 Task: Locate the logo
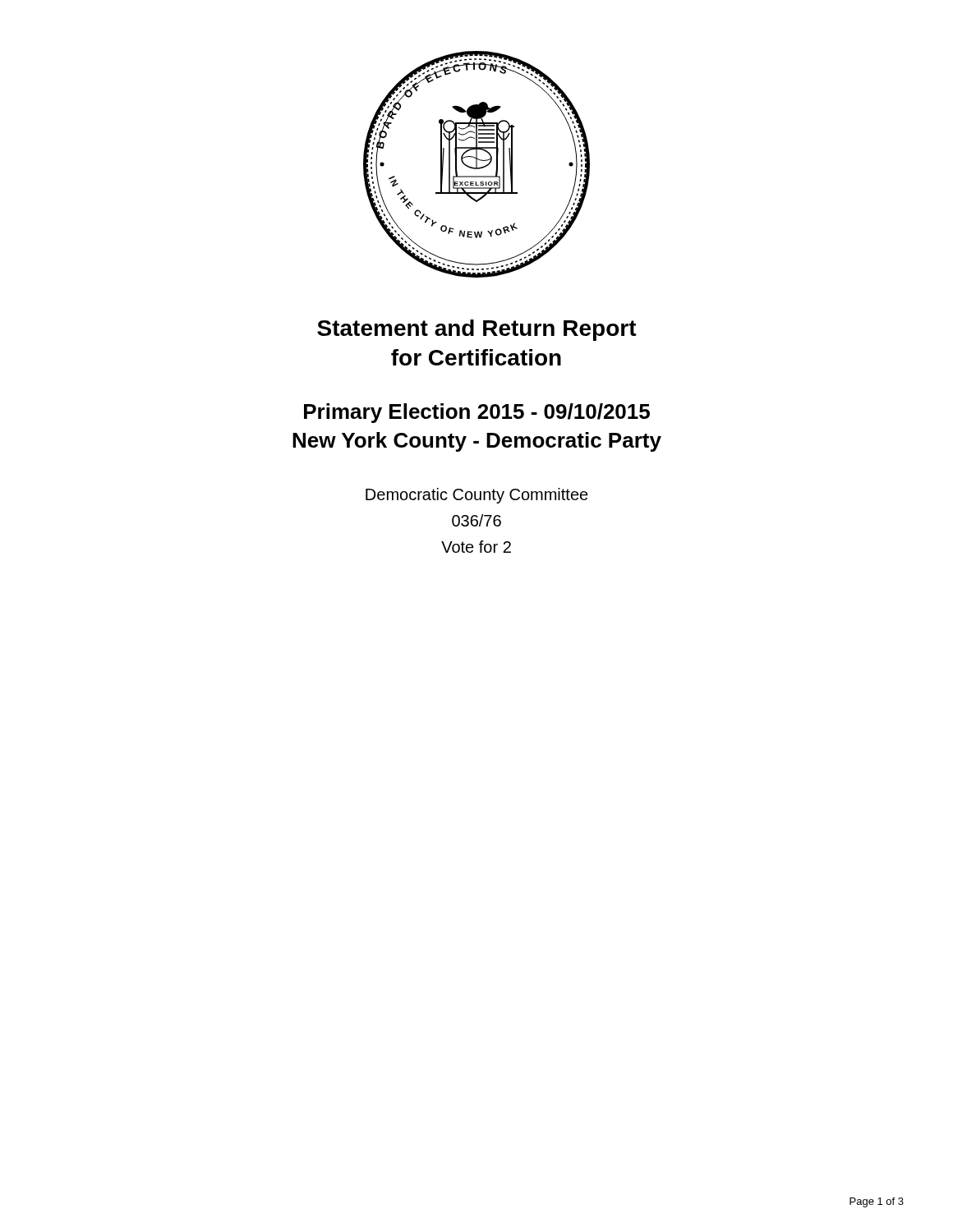coord(476,166)
